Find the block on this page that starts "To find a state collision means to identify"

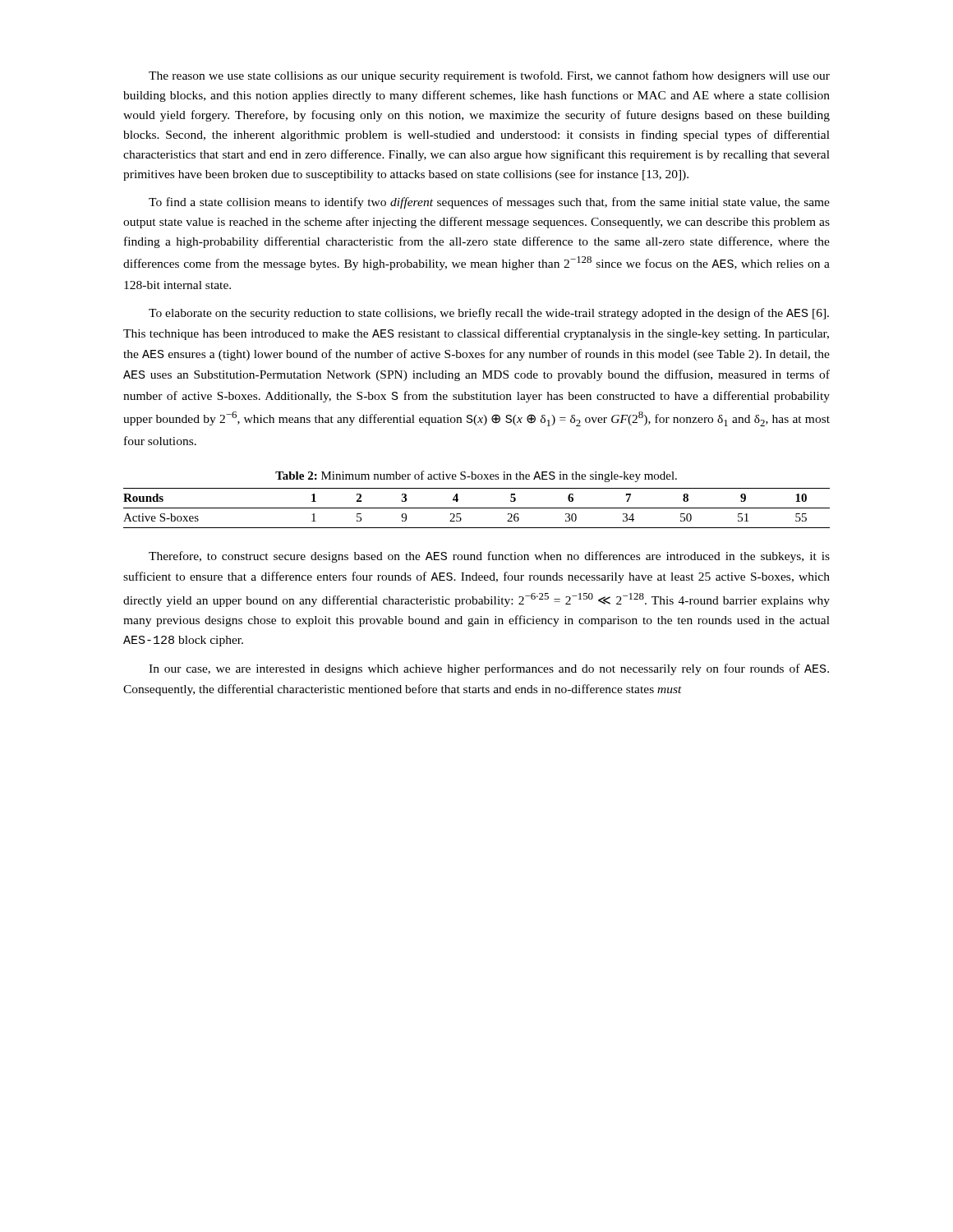pyautogui.click(x=476, y=243)
